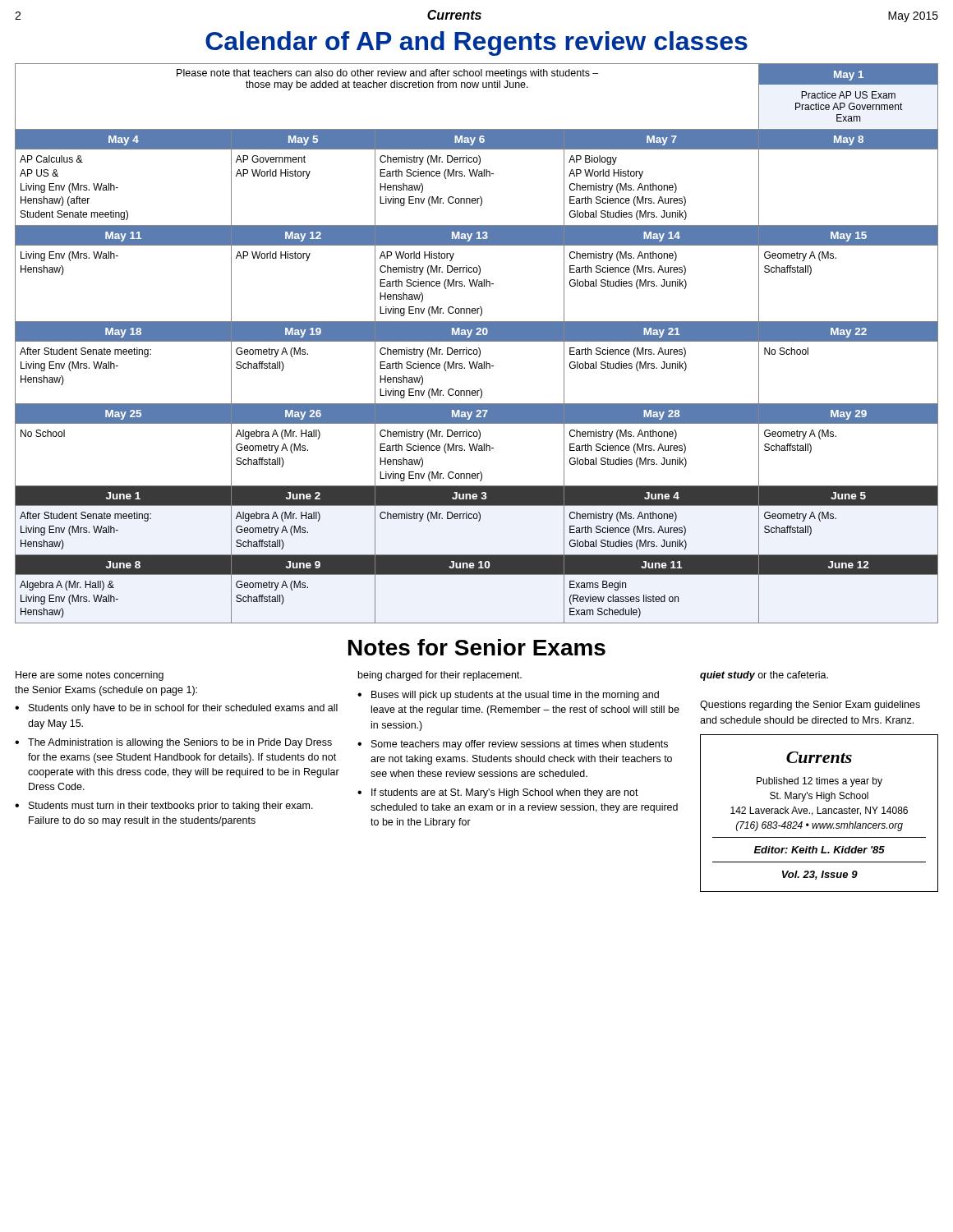
Task: Locate the text block starting "quiet study or the cafeteria. Questions regarding"
Action: (x=810, y=698)
